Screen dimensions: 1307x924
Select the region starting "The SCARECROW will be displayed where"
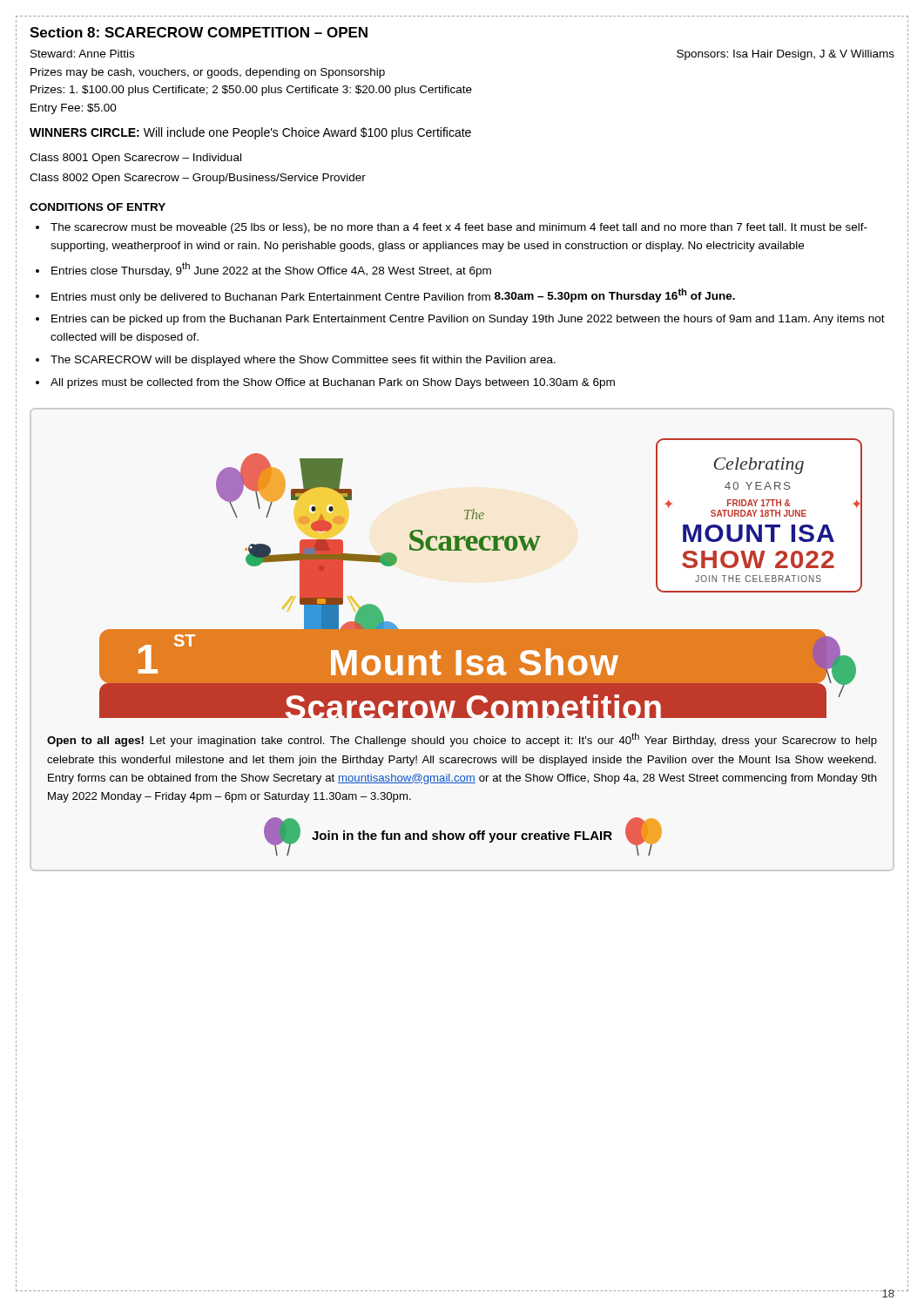[x=462, y=360]
